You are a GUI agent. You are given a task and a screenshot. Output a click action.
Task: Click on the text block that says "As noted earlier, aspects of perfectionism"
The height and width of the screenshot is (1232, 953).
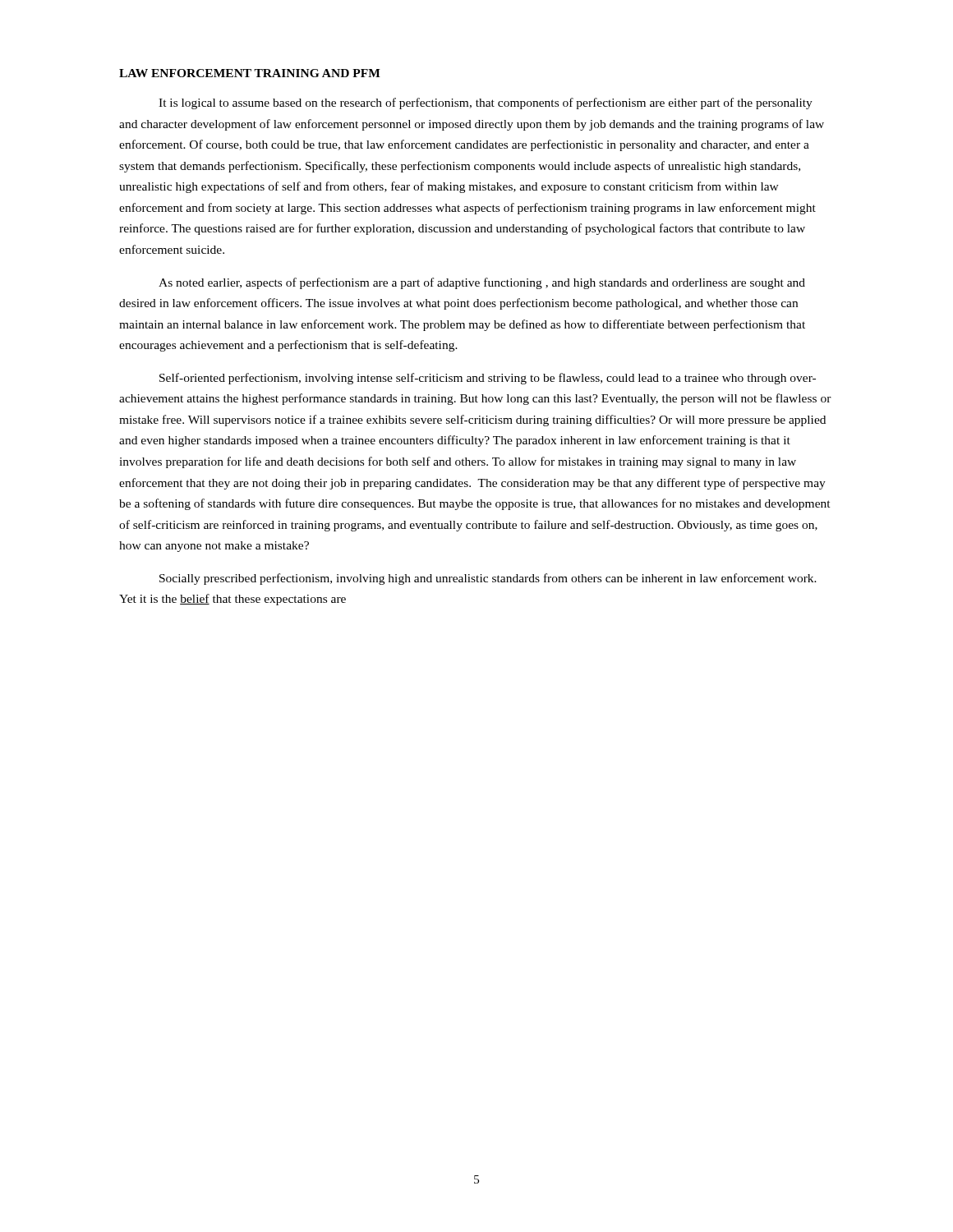[x=462, y=313]
